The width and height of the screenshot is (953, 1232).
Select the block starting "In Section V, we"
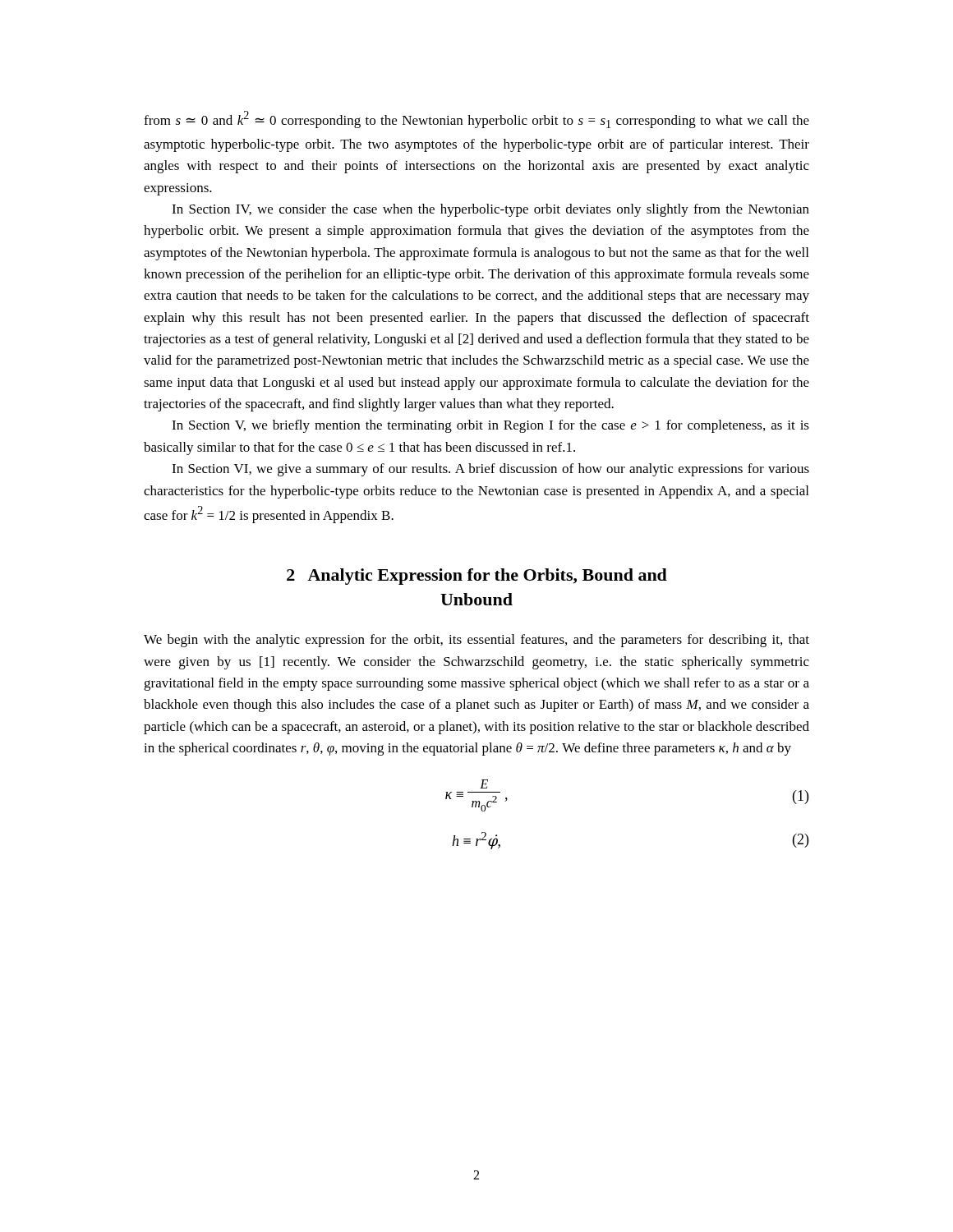(476, 437)
